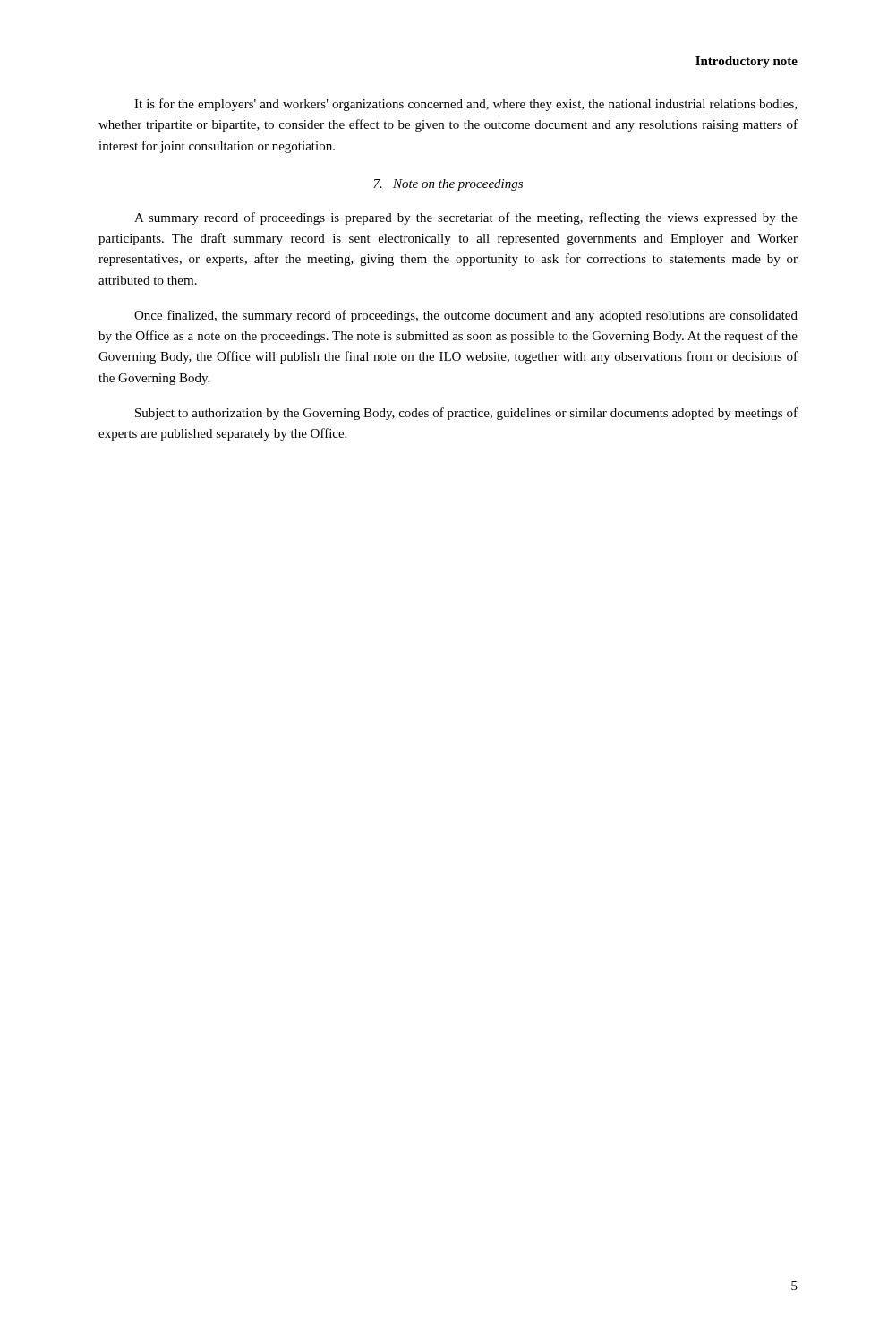
Task: Click a section header
Action: (448, 183)
